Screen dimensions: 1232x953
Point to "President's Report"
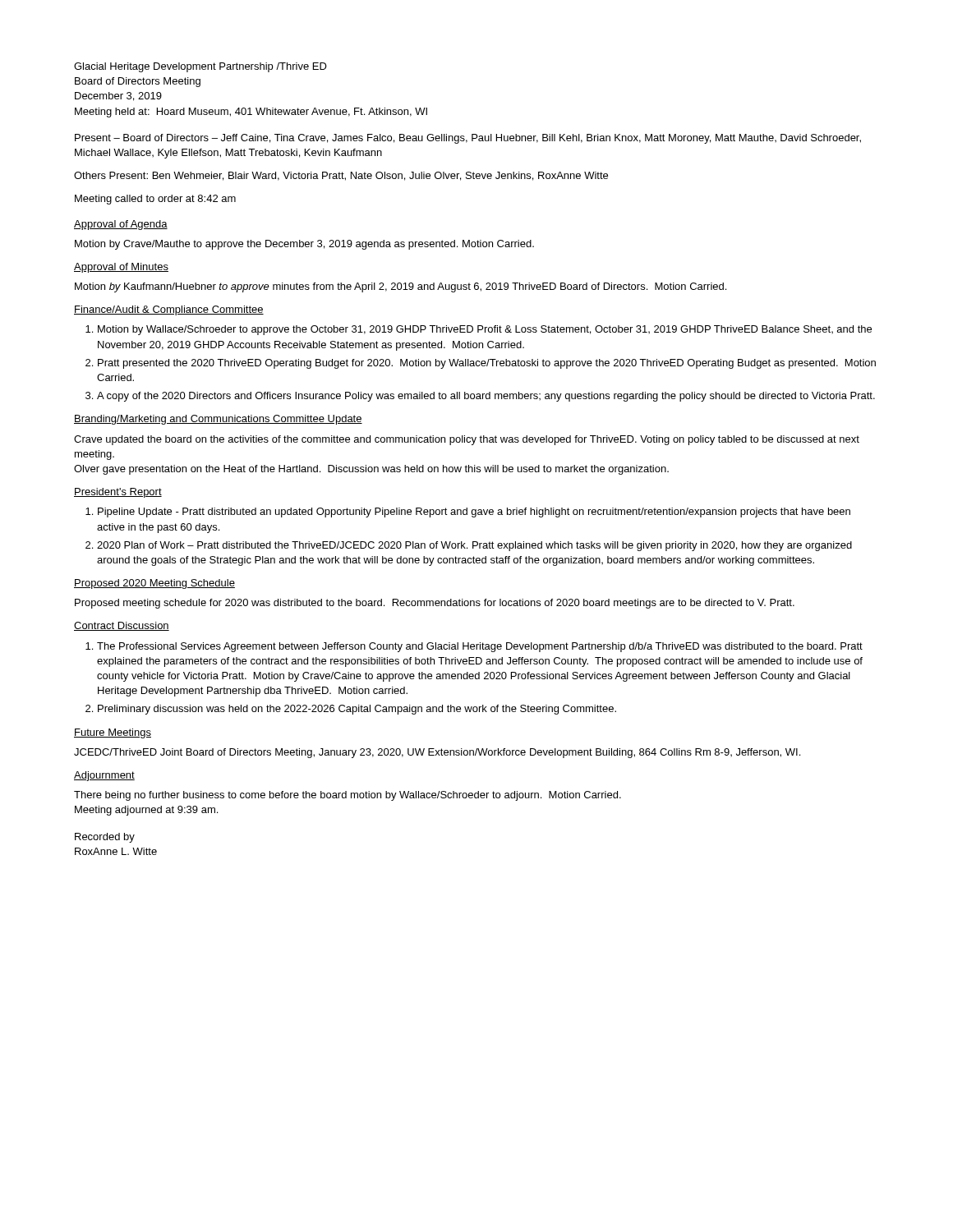coord(118,492)
